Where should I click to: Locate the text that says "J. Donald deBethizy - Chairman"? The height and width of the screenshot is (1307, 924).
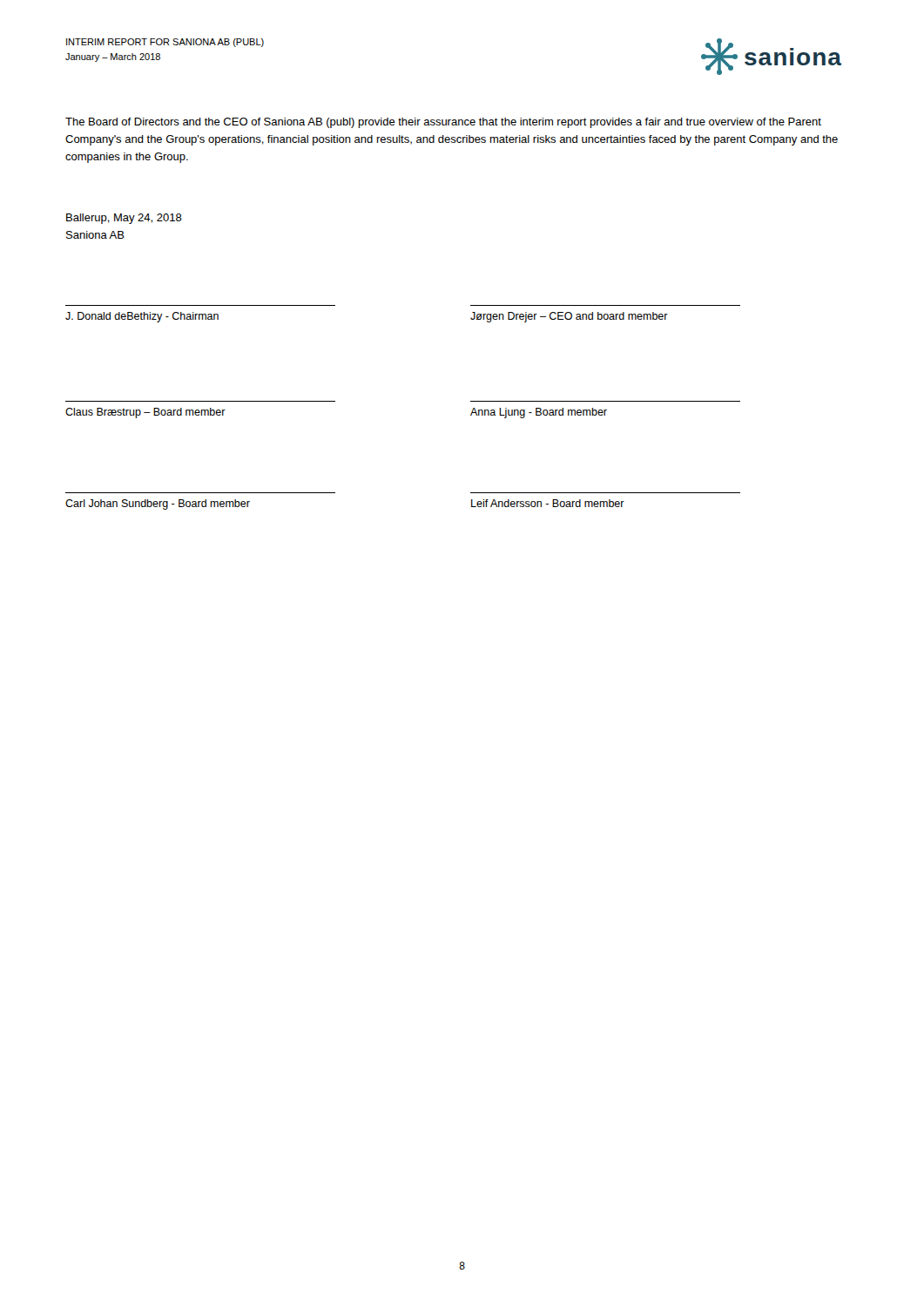200,314
